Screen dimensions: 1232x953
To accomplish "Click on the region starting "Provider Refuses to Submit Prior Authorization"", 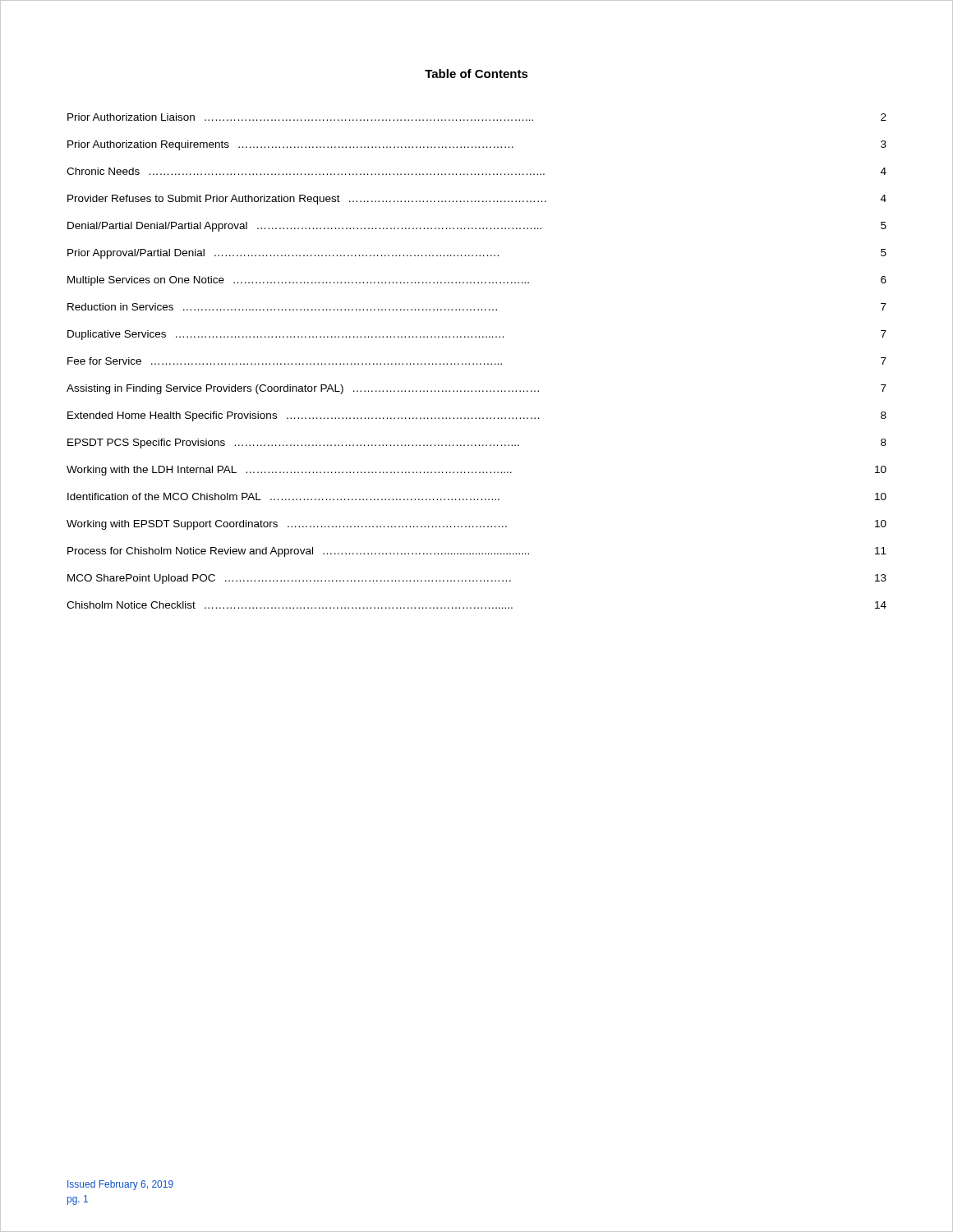I will 476,198.
